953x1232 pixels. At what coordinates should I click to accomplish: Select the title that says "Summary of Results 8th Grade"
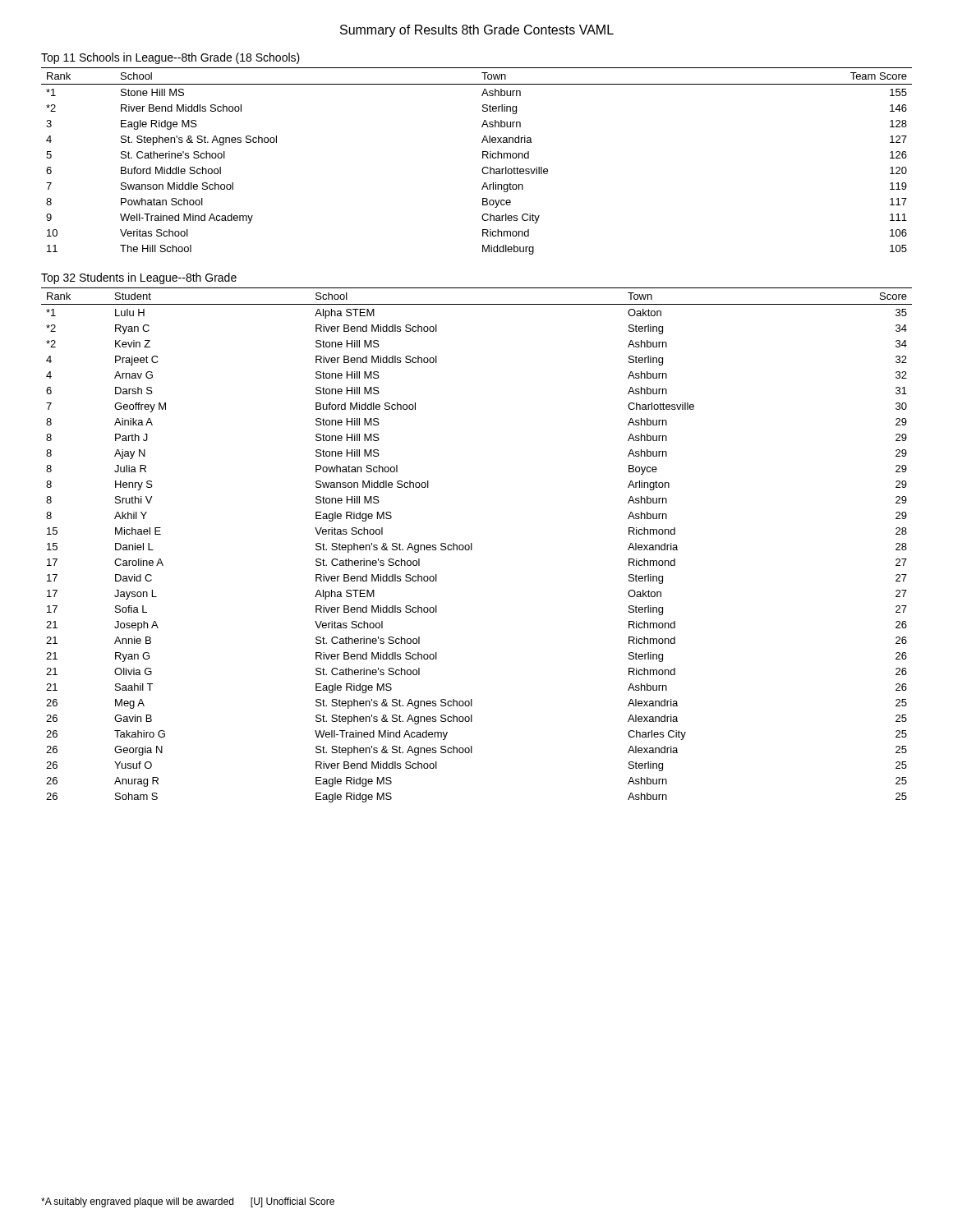coord(476,30)
